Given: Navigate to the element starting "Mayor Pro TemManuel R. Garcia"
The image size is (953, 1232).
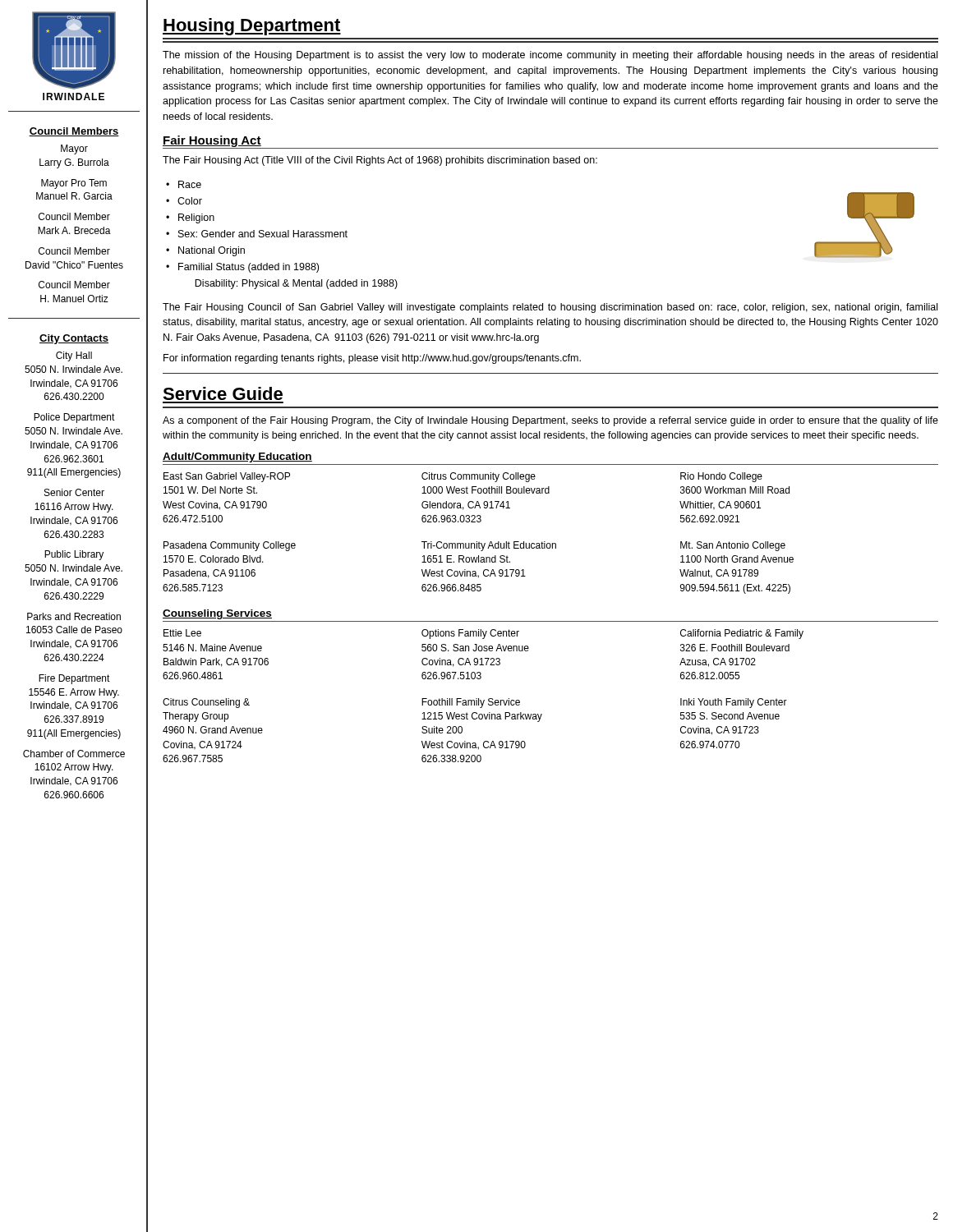Looking at the screenshot, I should [74, 190].
